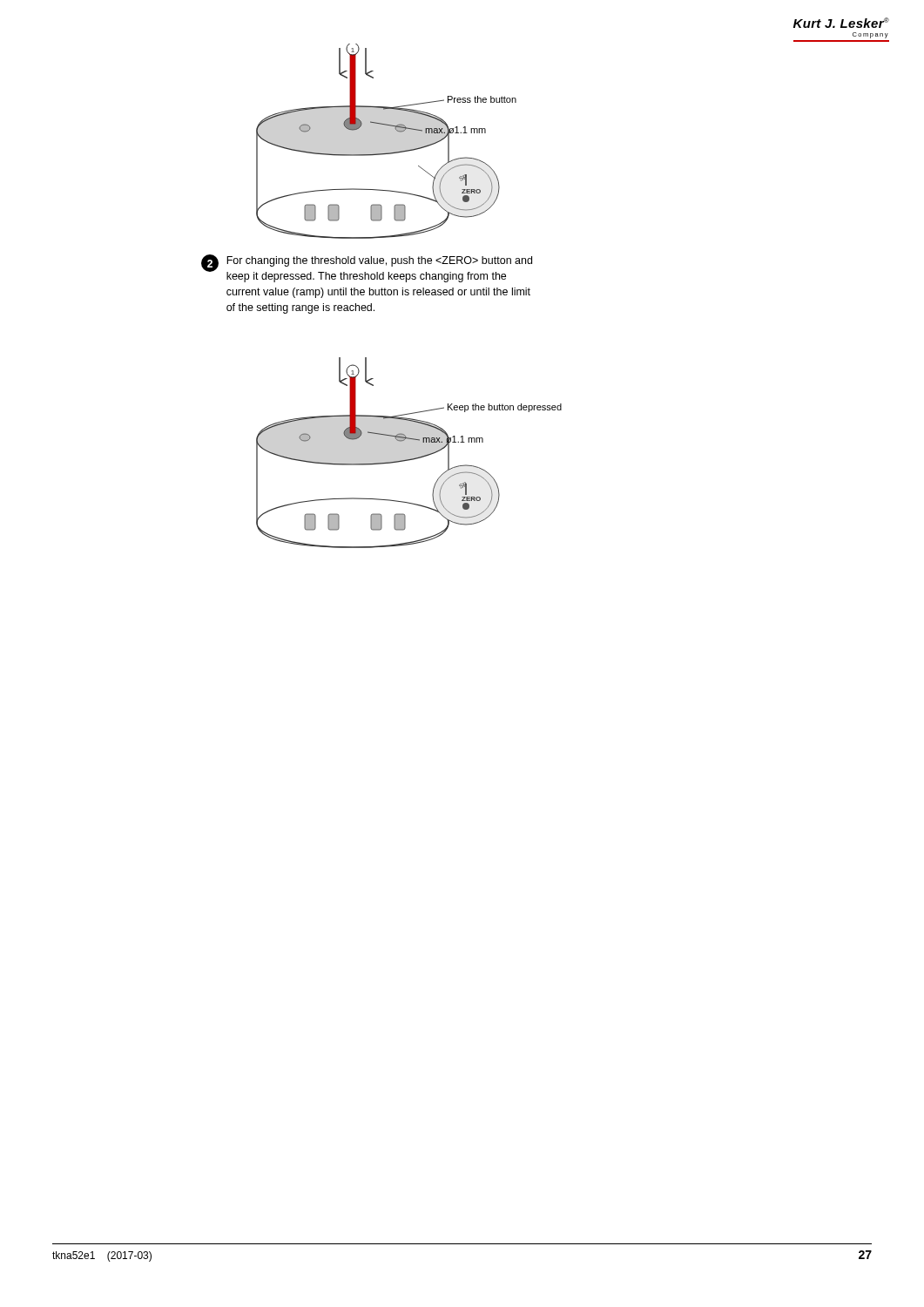
Task: Click on the text starting "2 For changing the"
Action: tap(369, 284)
